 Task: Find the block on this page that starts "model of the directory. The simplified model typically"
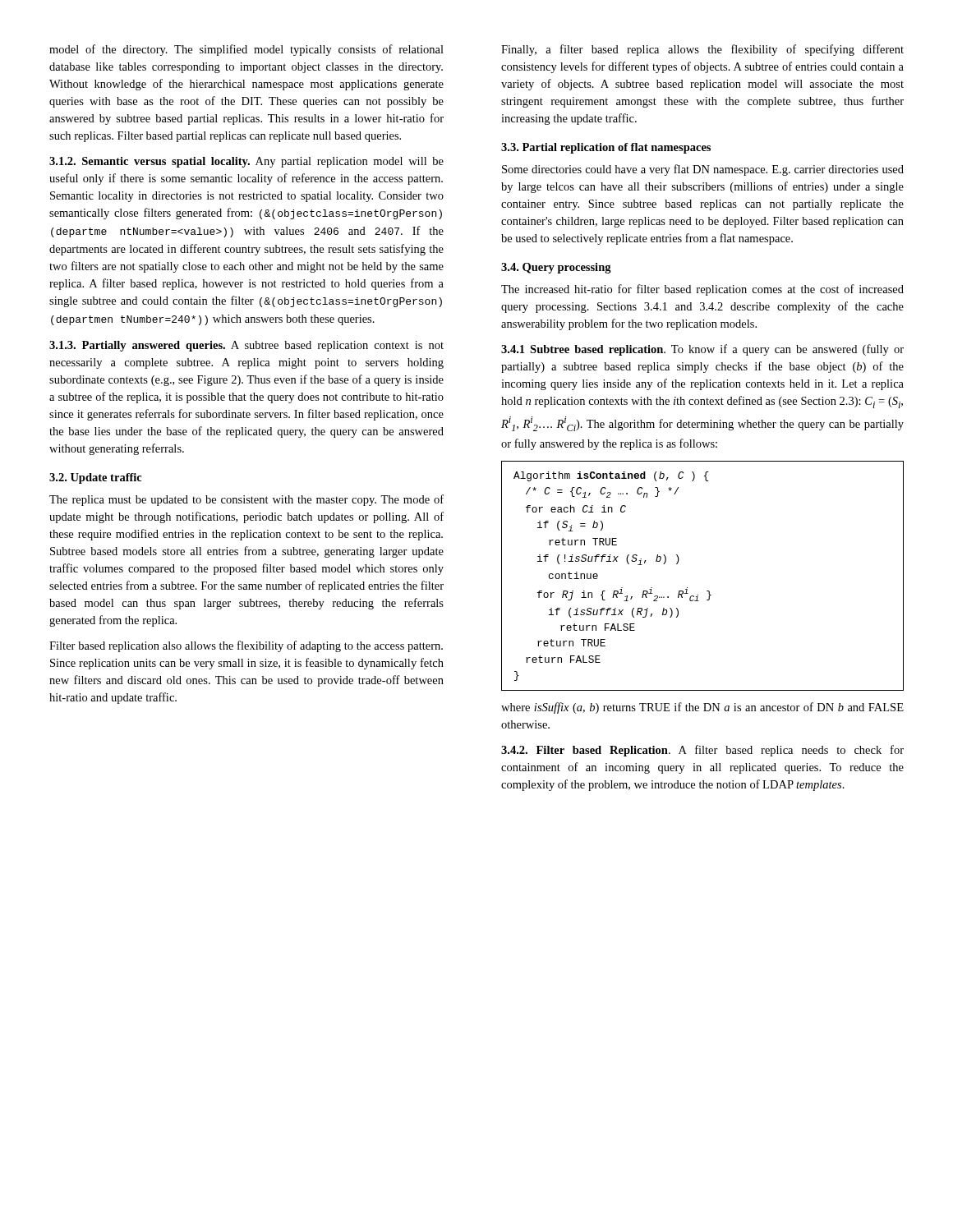pos(246,93)
